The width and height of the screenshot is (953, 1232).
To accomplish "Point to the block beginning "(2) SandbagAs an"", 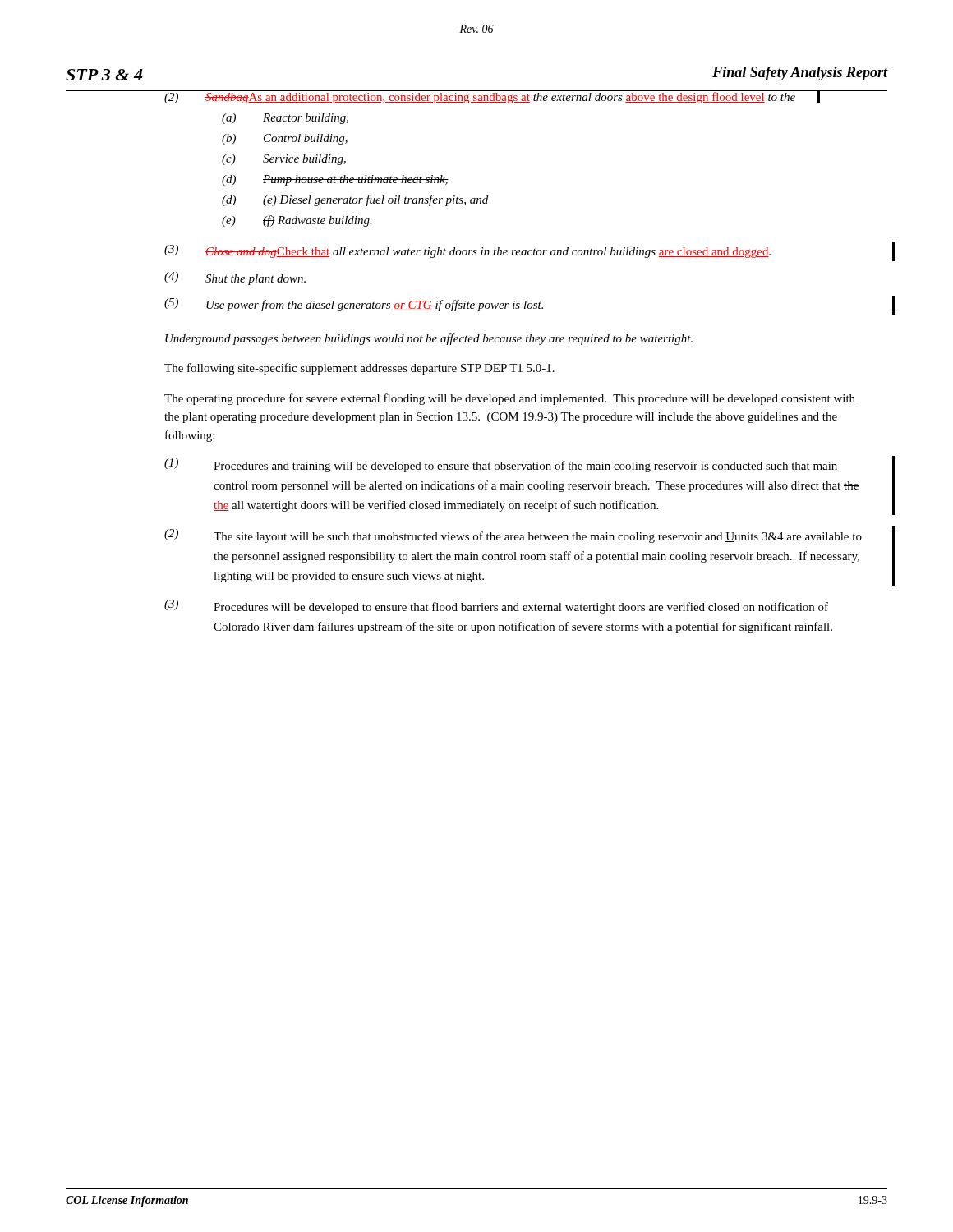I will pyautogui.click(x=518, y=97).
